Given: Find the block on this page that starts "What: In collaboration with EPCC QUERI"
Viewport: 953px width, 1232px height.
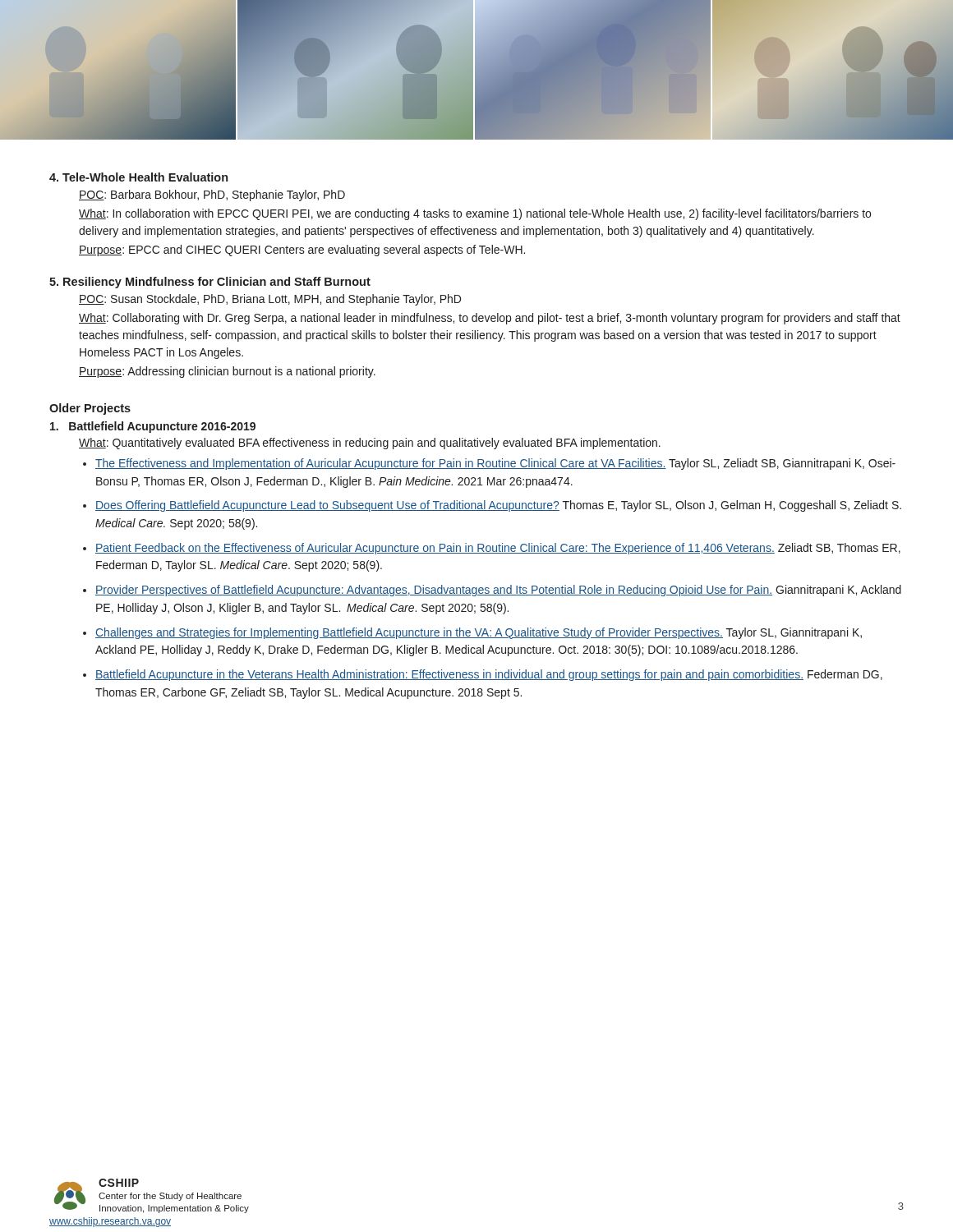Looking at the screenshot, I should point(475,222).
